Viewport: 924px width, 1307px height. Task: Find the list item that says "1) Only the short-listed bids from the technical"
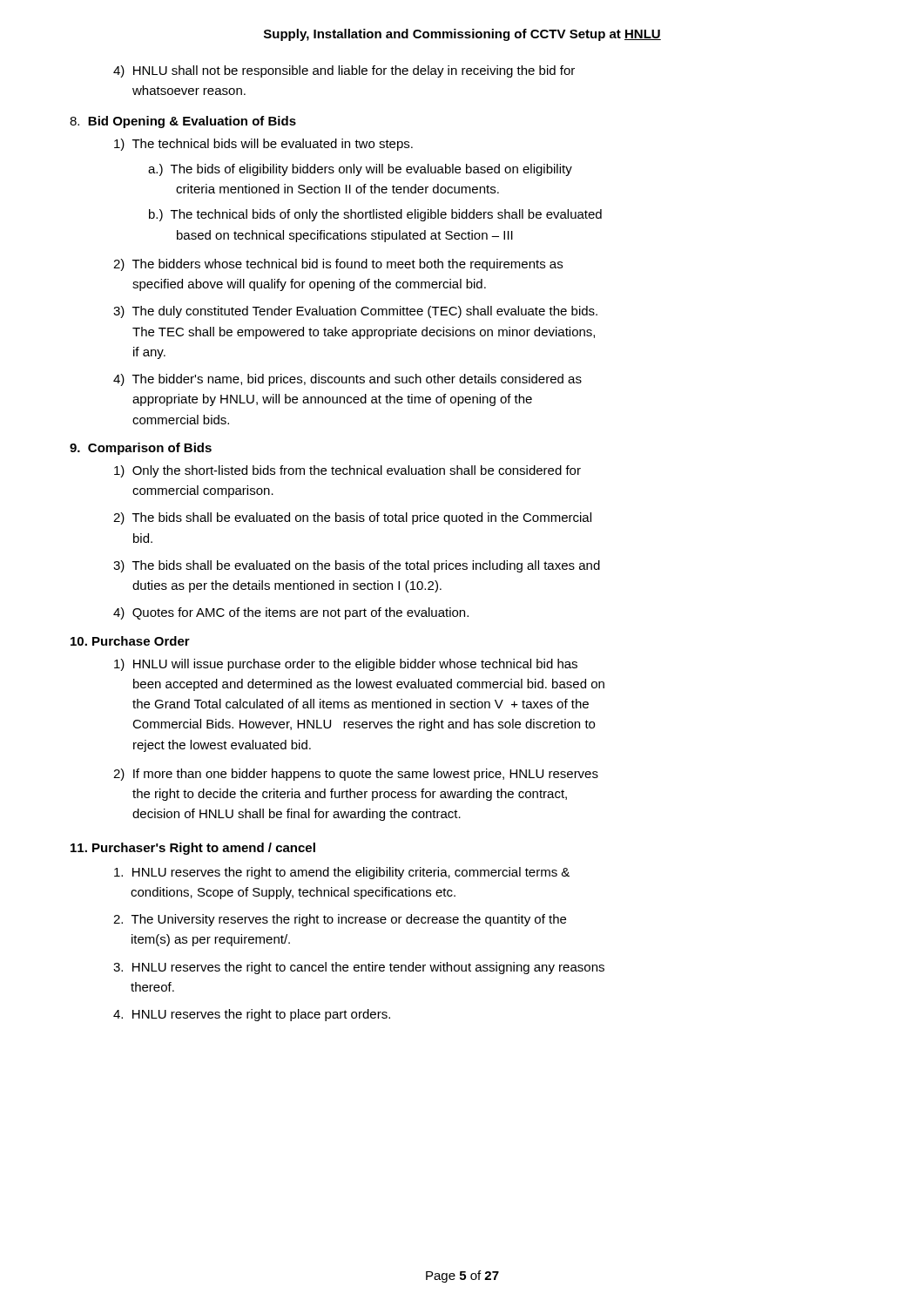(x=484, y=481)
